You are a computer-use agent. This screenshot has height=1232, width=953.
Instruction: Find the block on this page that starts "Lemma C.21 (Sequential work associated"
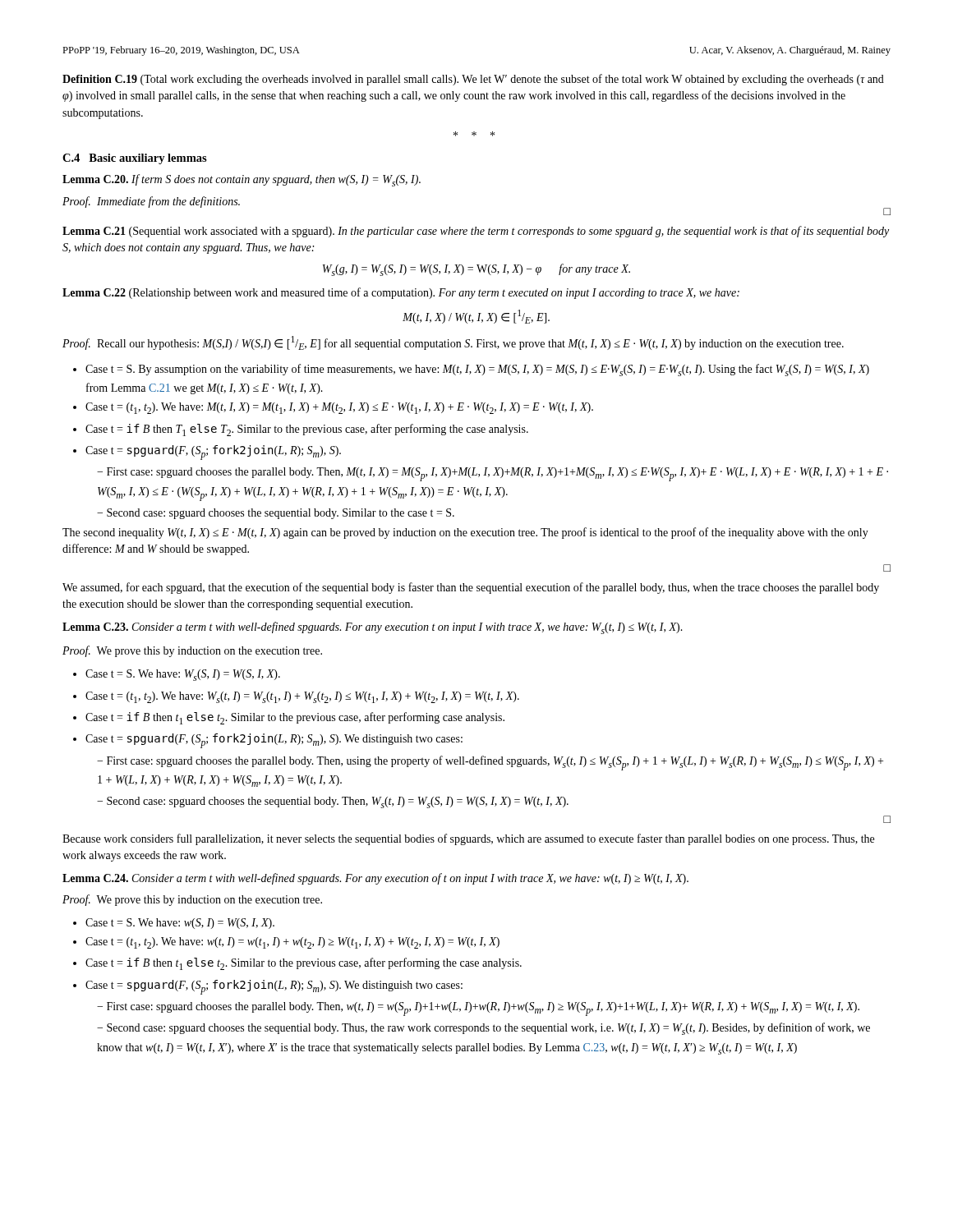[476, 239]
